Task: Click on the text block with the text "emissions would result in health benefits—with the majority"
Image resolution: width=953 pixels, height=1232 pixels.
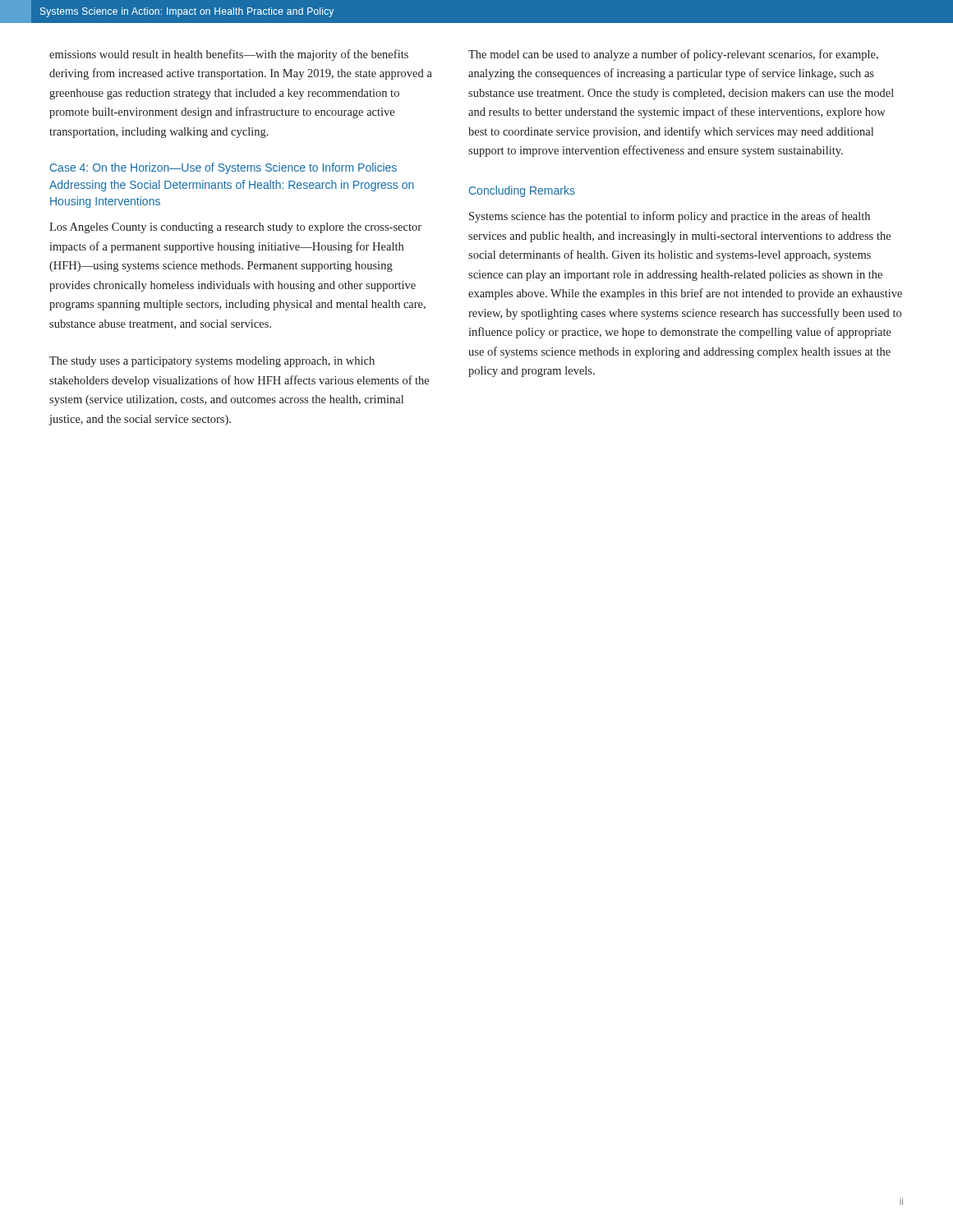Action: click(241, 93)
